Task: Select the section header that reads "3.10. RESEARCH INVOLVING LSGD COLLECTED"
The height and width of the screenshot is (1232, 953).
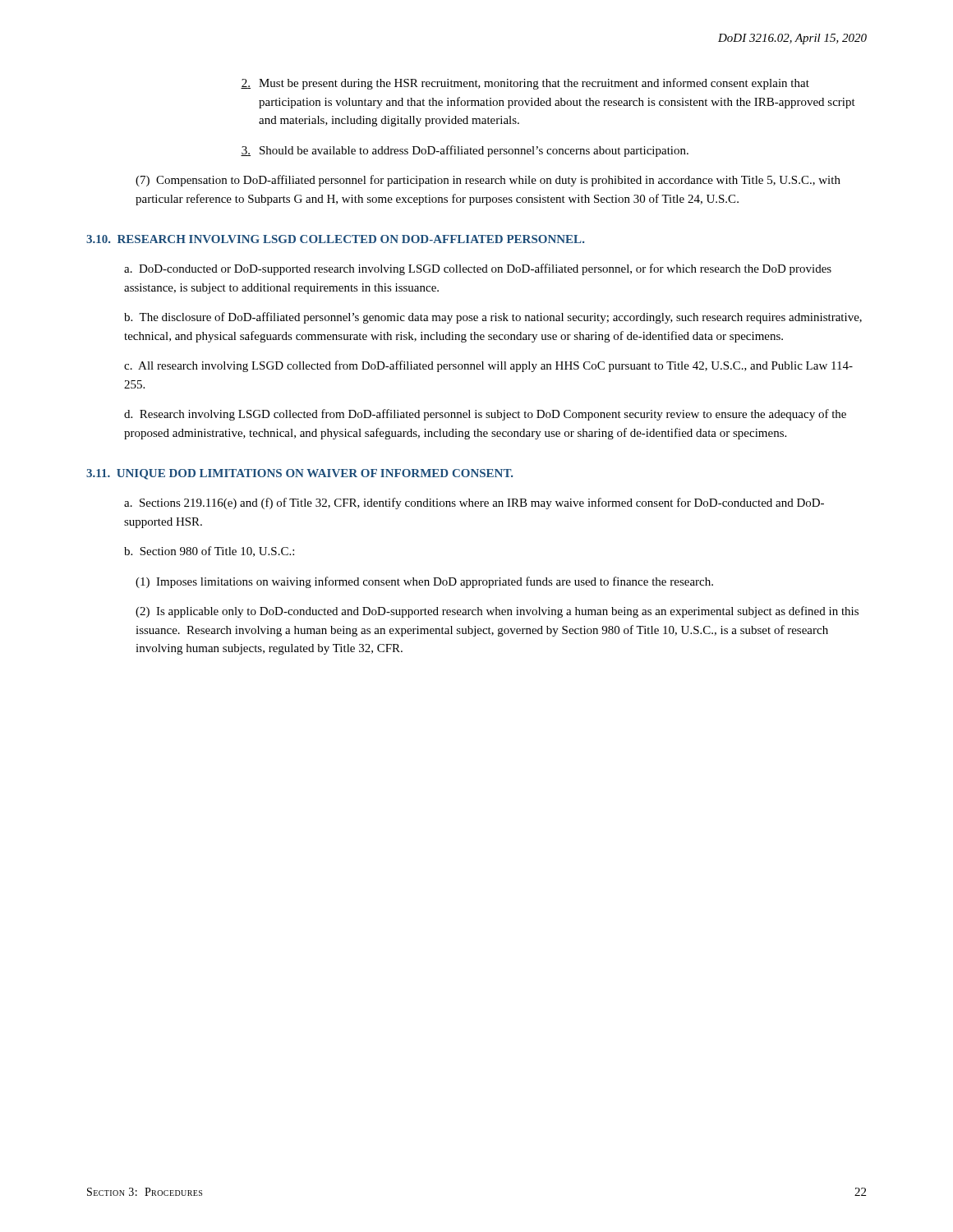Action: [336, 239]
